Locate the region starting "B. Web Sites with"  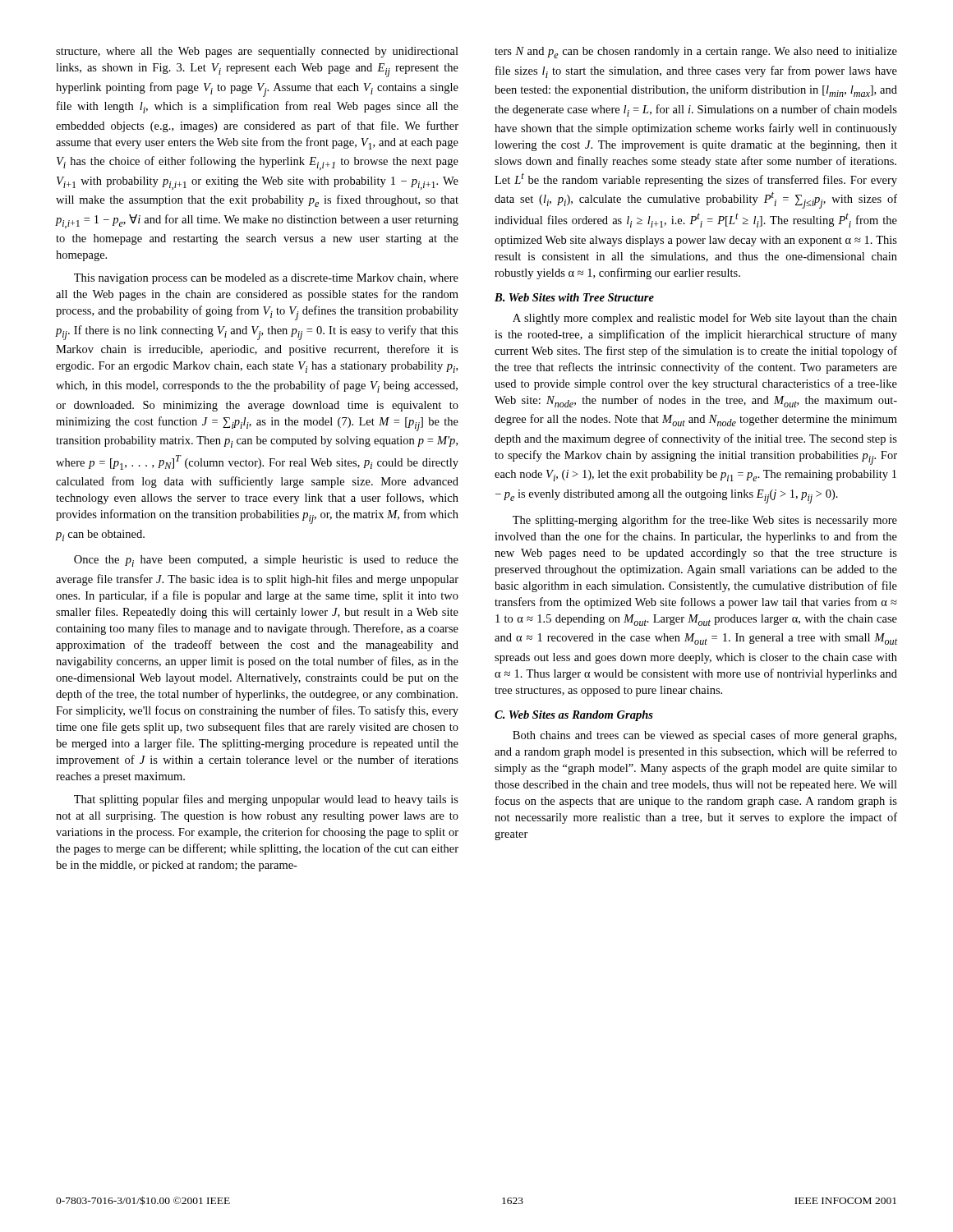click(x=574, y=297)
